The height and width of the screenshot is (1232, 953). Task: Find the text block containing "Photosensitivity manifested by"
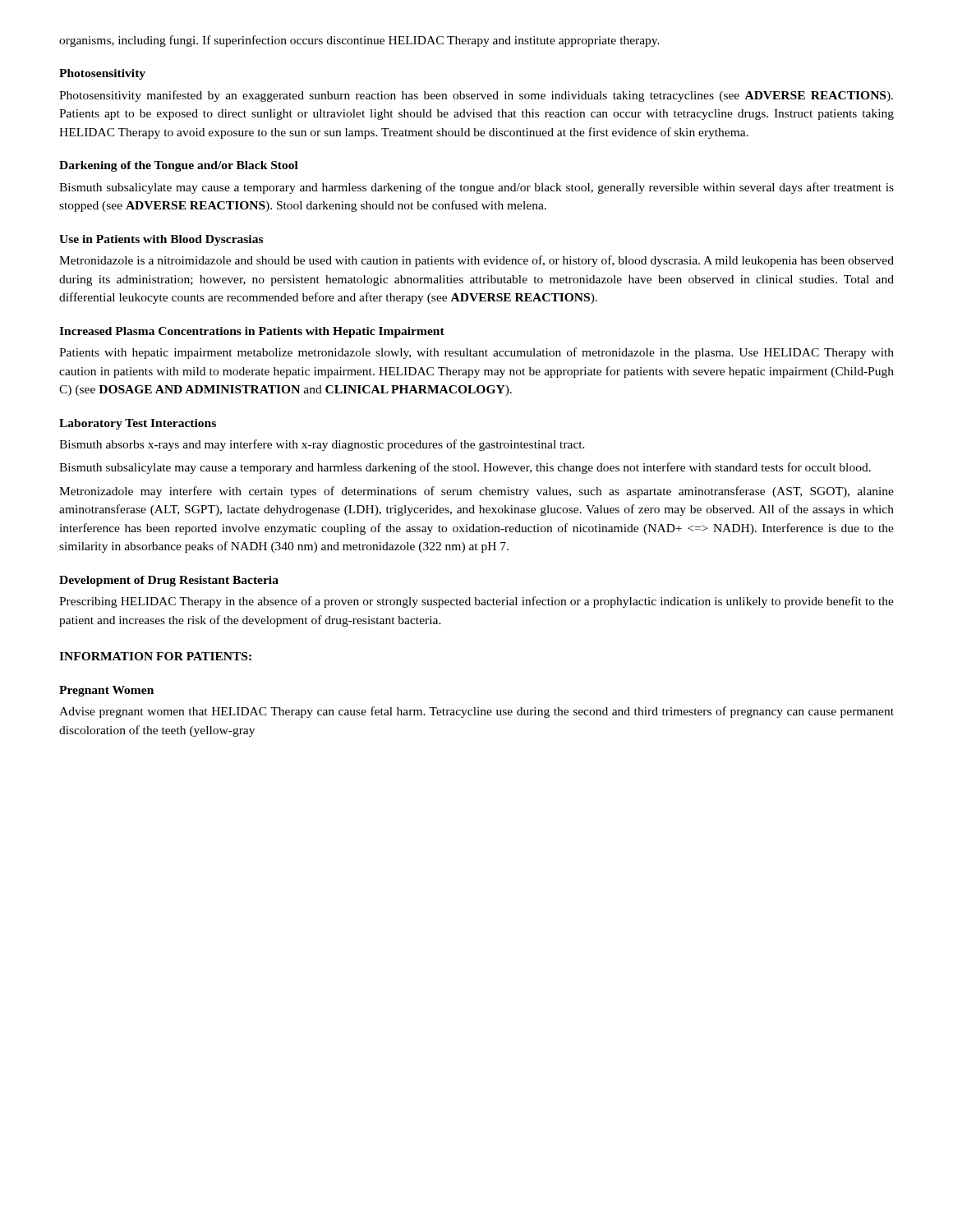(476, 113)
